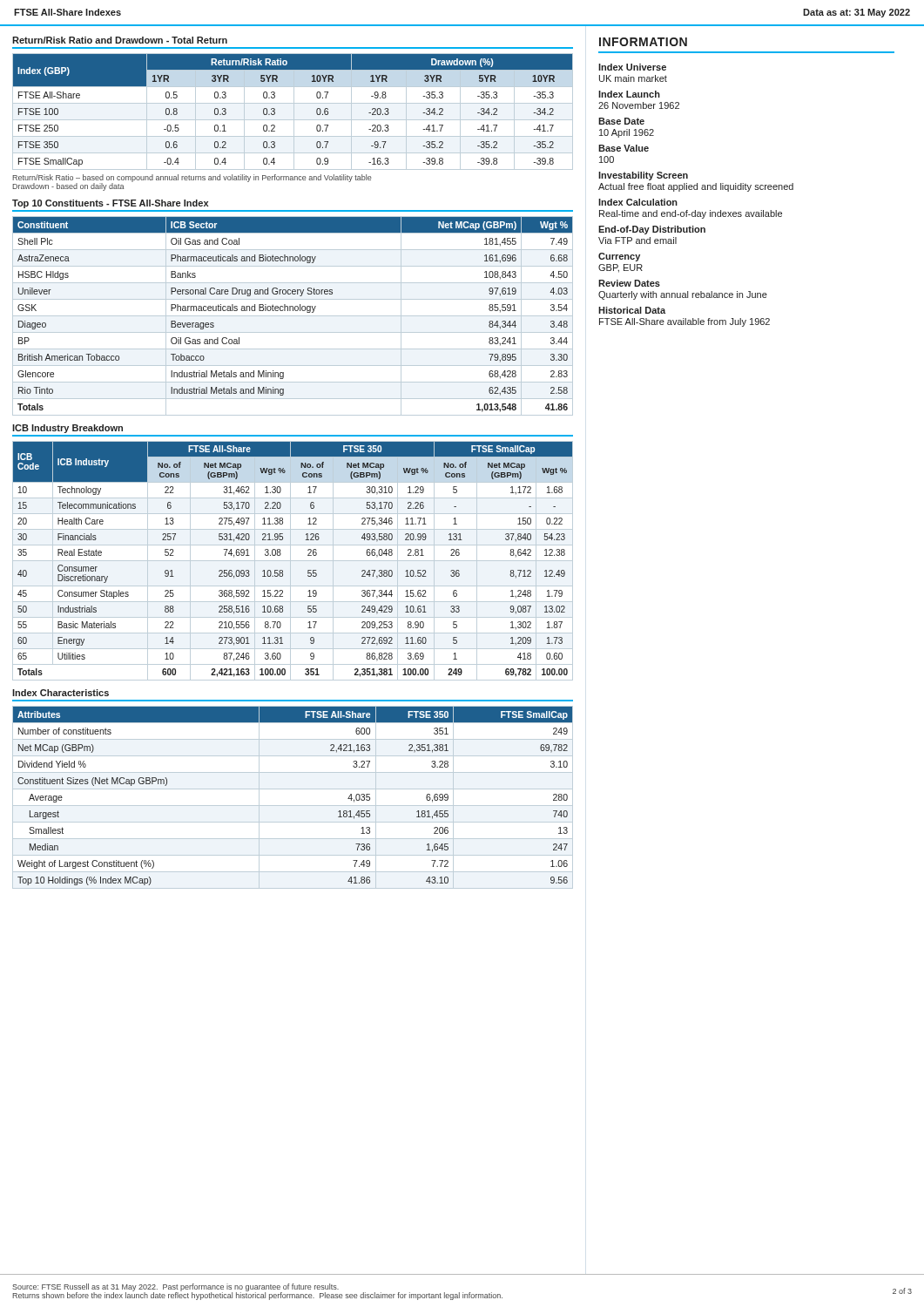Find the text containing "Base Date 10 April 1962"
The height and width of the screenshot is (1307, 924).
coord(621,121)
